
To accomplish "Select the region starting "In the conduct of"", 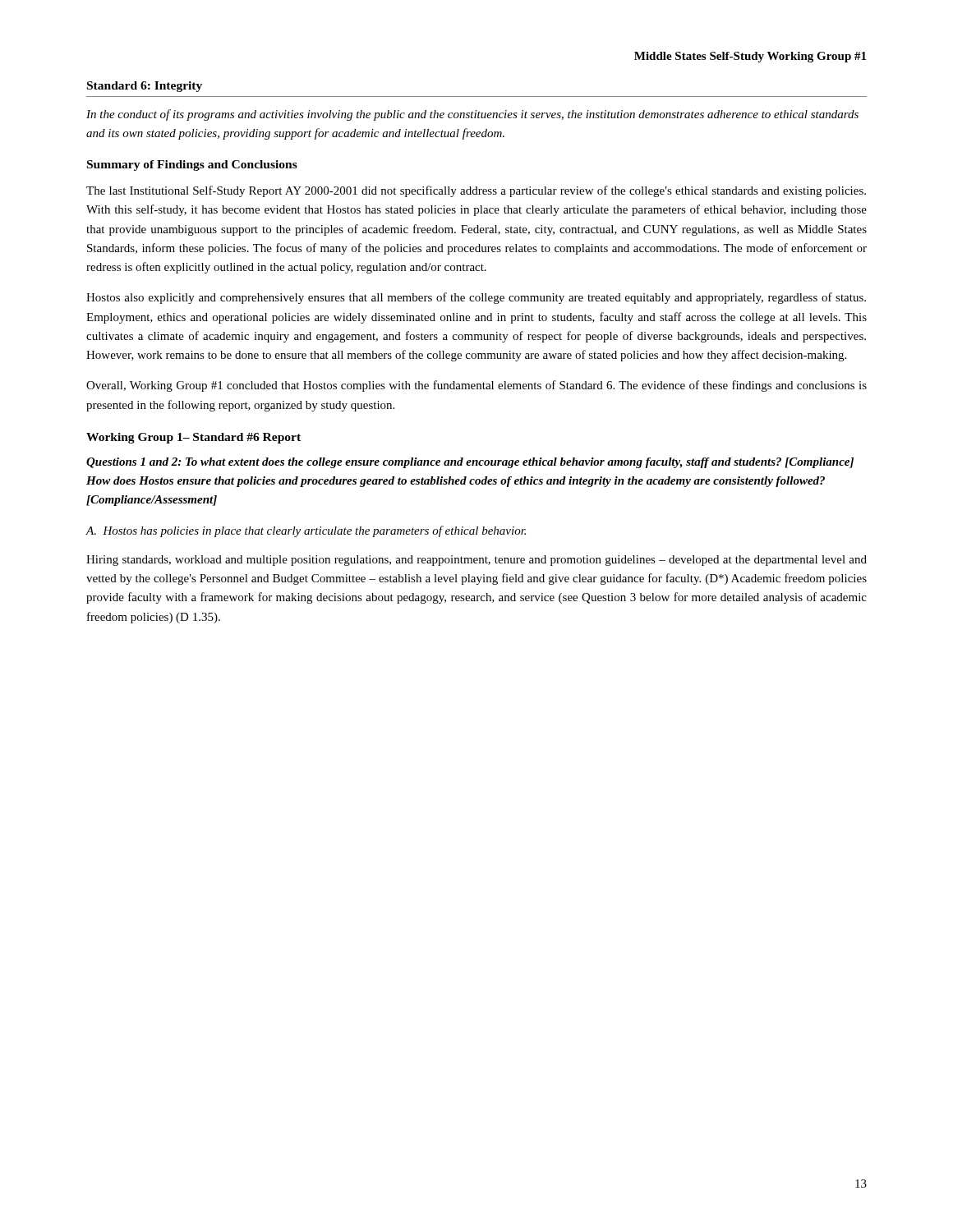I will click(x=472, y=123).
